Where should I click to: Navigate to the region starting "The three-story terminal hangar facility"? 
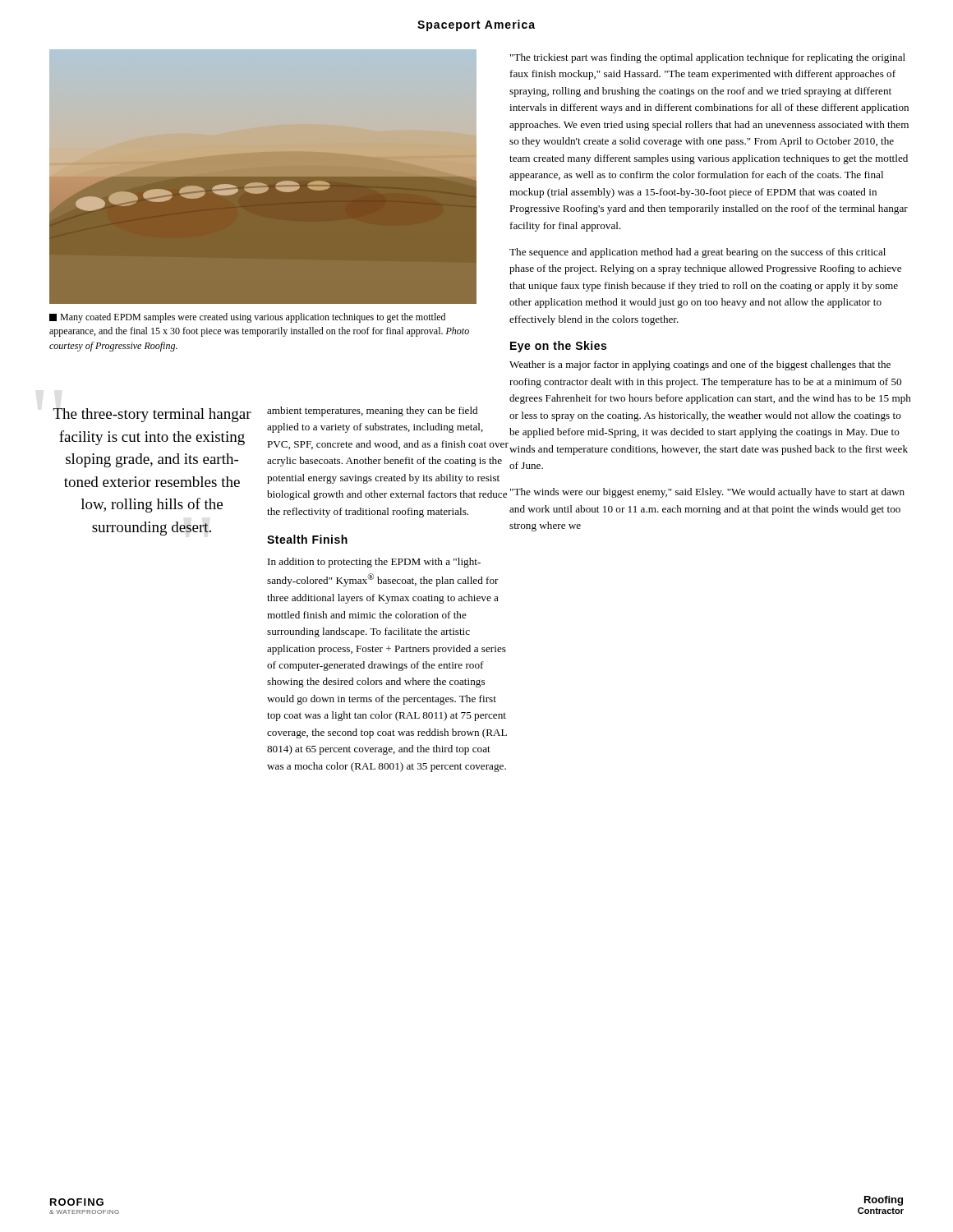152,470
